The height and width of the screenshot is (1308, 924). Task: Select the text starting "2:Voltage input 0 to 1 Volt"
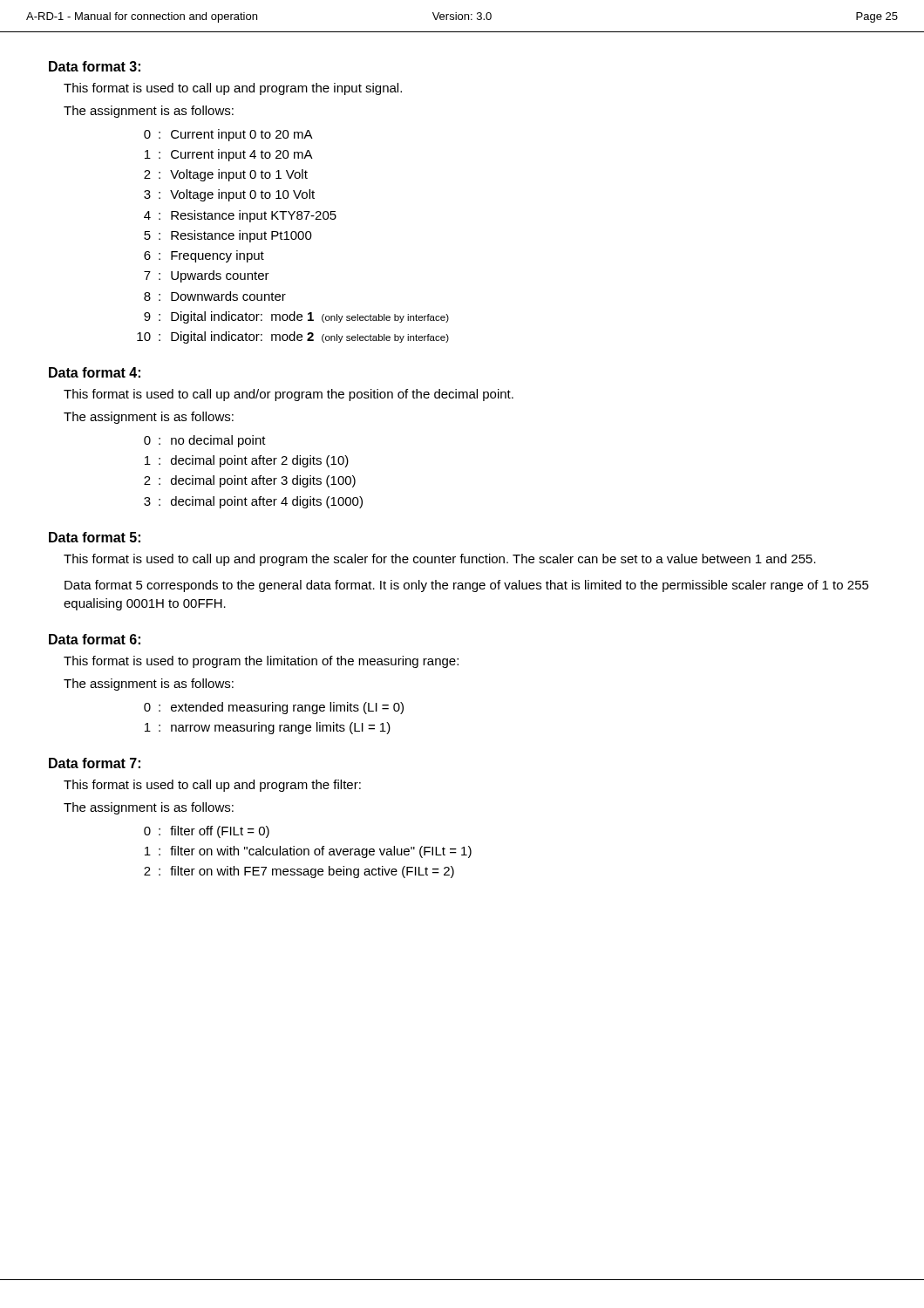click(x=288, y=174)
